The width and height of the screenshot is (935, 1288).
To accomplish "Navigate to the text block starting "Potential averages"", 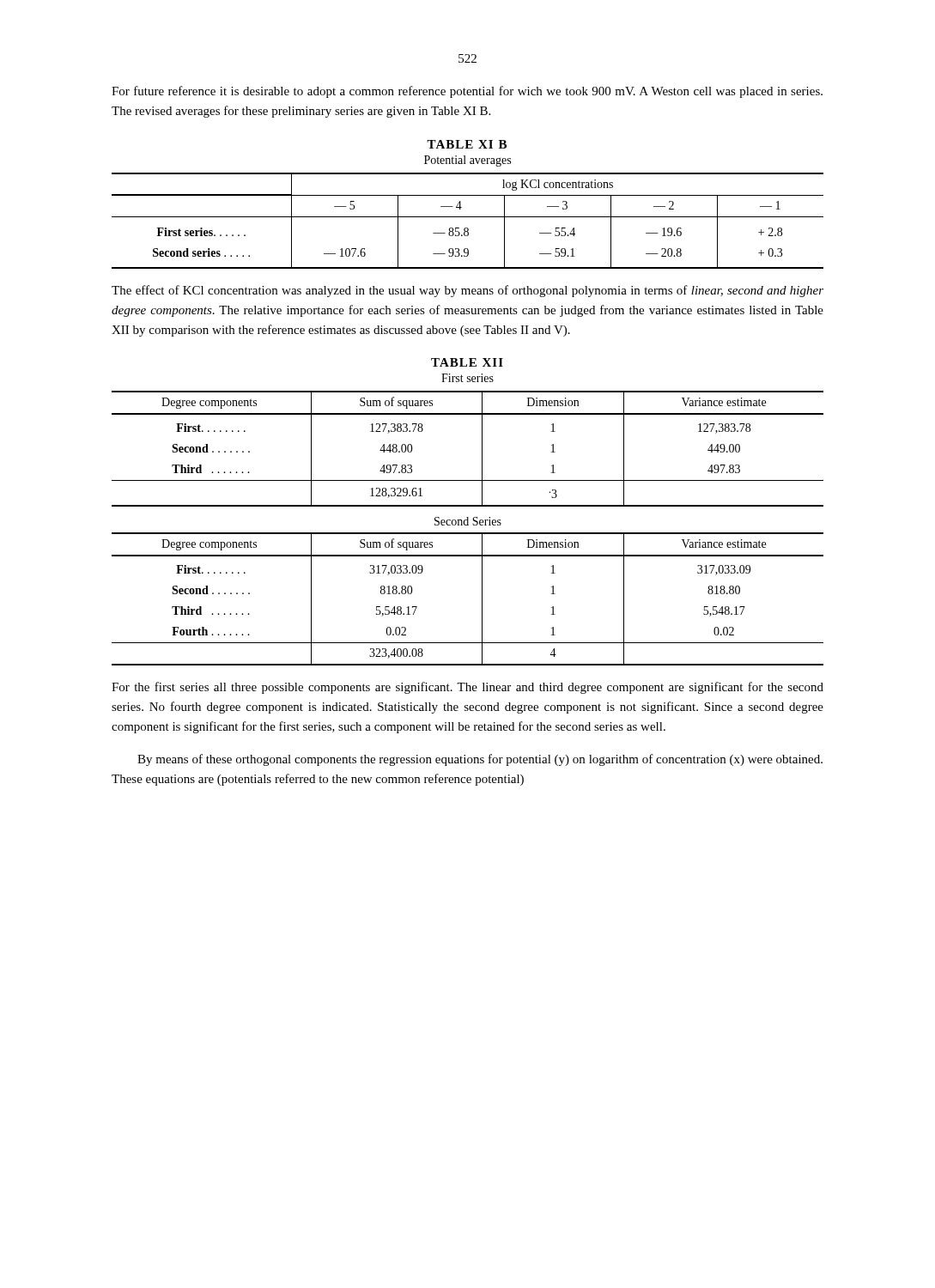I will pos(468,160).
